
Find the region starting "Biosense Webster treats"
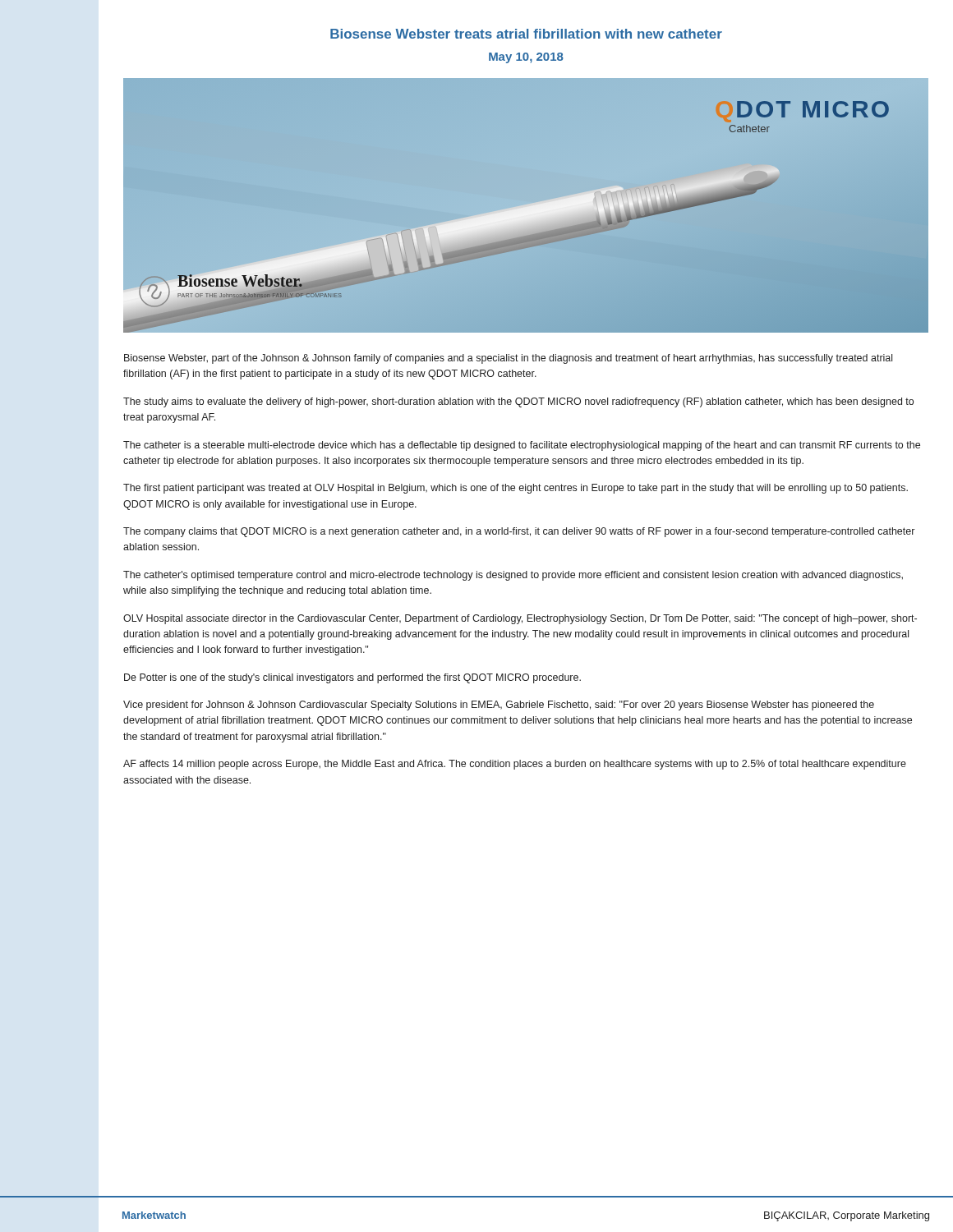point(526,34)
